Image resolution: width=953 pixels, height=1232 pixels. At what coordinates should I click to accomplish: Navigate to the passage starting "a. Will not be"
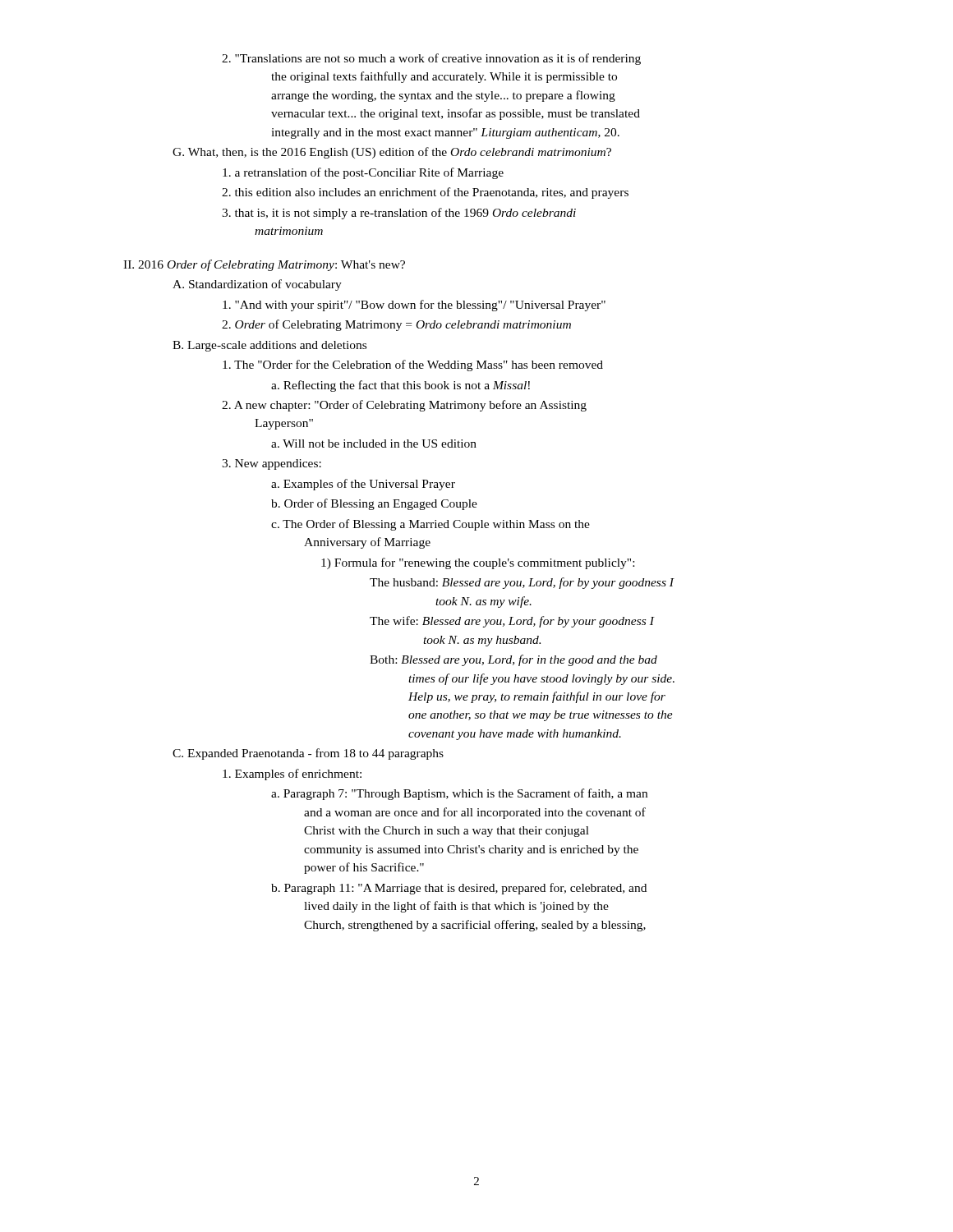374,443
